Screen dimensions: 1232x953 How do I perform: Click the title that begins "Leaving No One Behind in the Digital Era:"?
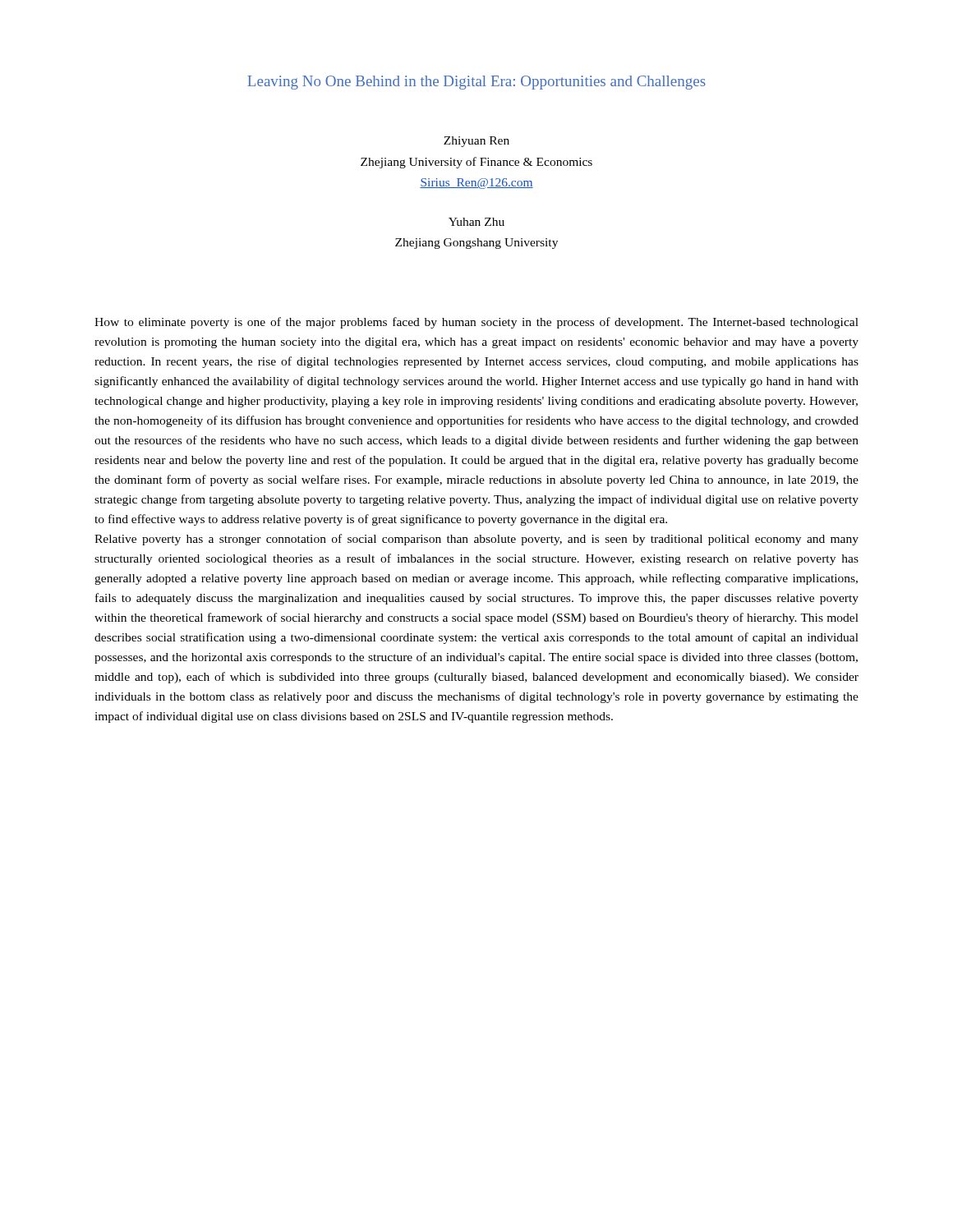click(x=476, y=81)
